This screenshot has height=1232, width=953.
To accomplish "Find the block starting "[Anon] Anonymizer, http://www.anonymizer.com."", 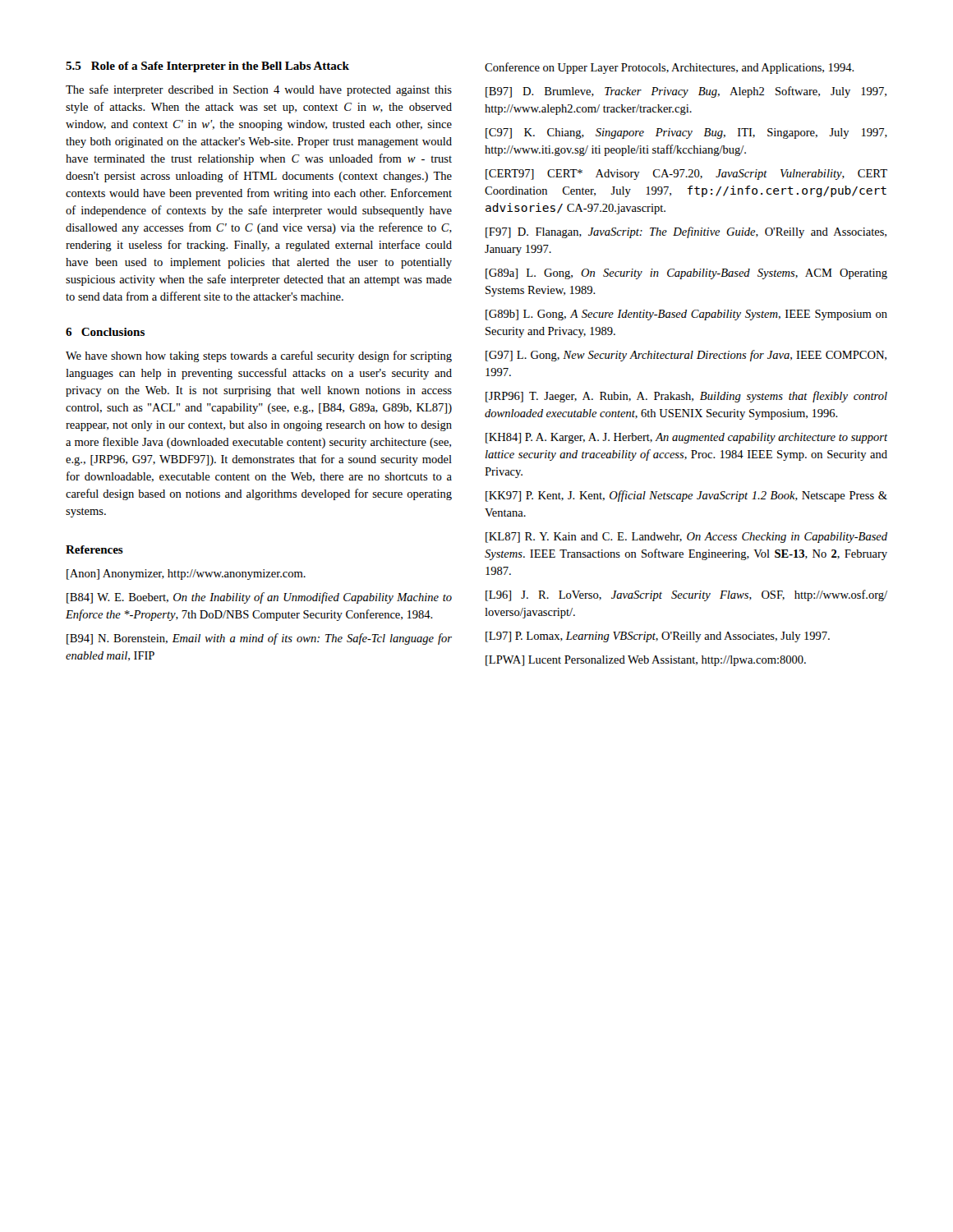I will coord(259,574).
